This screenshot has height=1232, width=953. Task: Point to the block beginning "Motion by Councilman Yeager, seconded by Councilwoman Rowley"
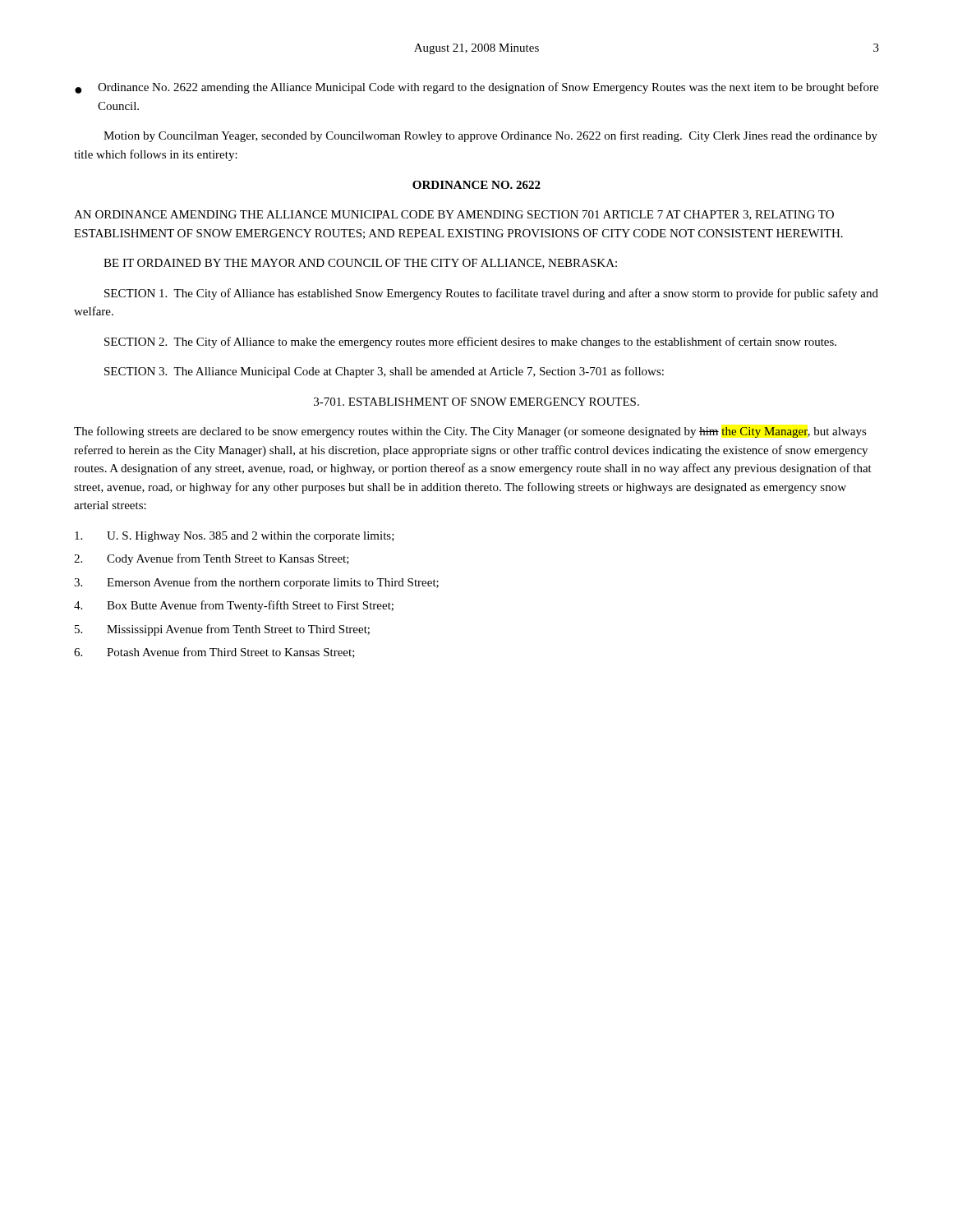click(x=476, y=145)
